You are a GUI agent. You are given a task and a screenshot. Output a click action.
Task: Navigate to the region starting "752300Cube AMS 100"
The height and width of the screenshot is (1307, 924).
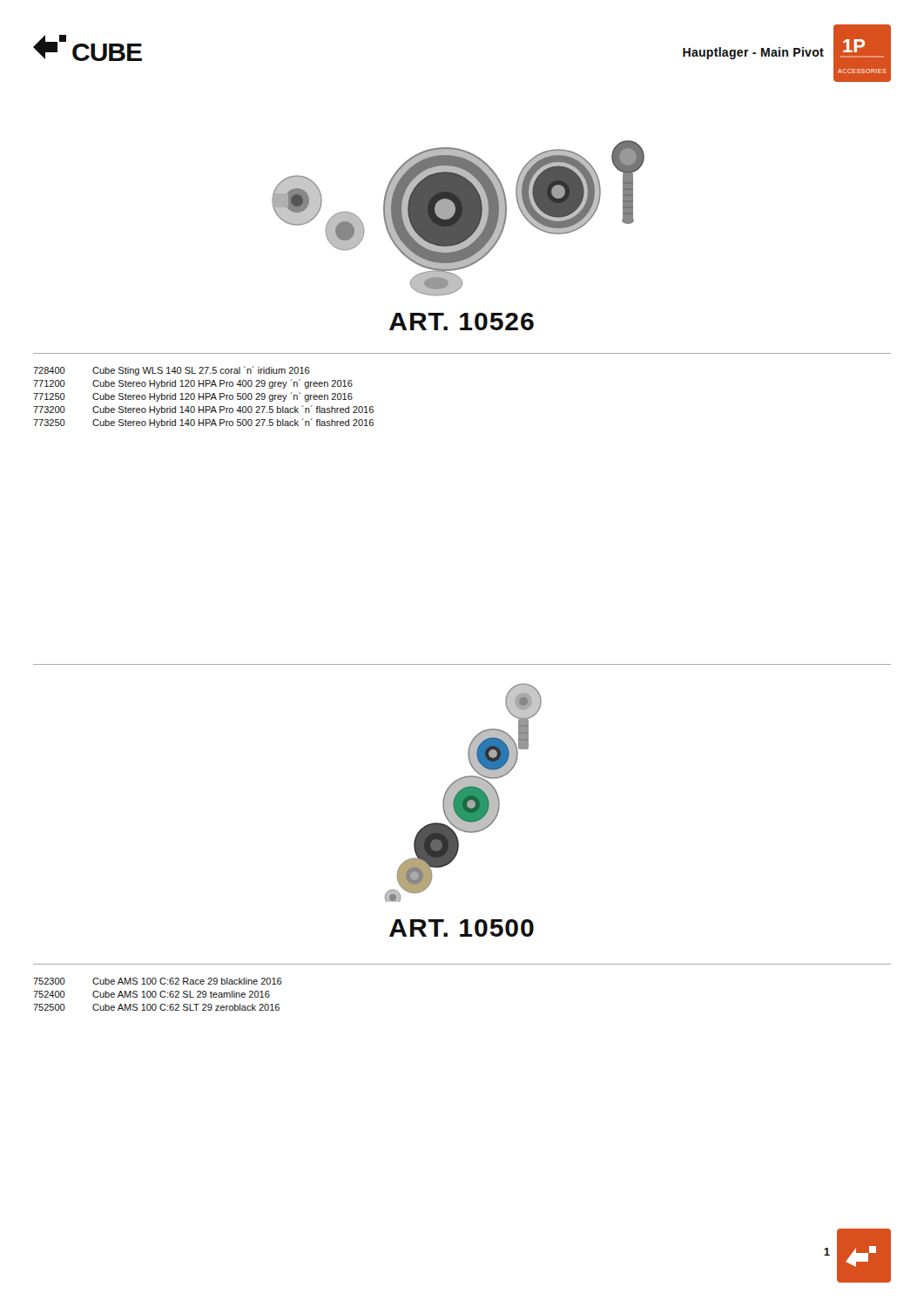158,981
